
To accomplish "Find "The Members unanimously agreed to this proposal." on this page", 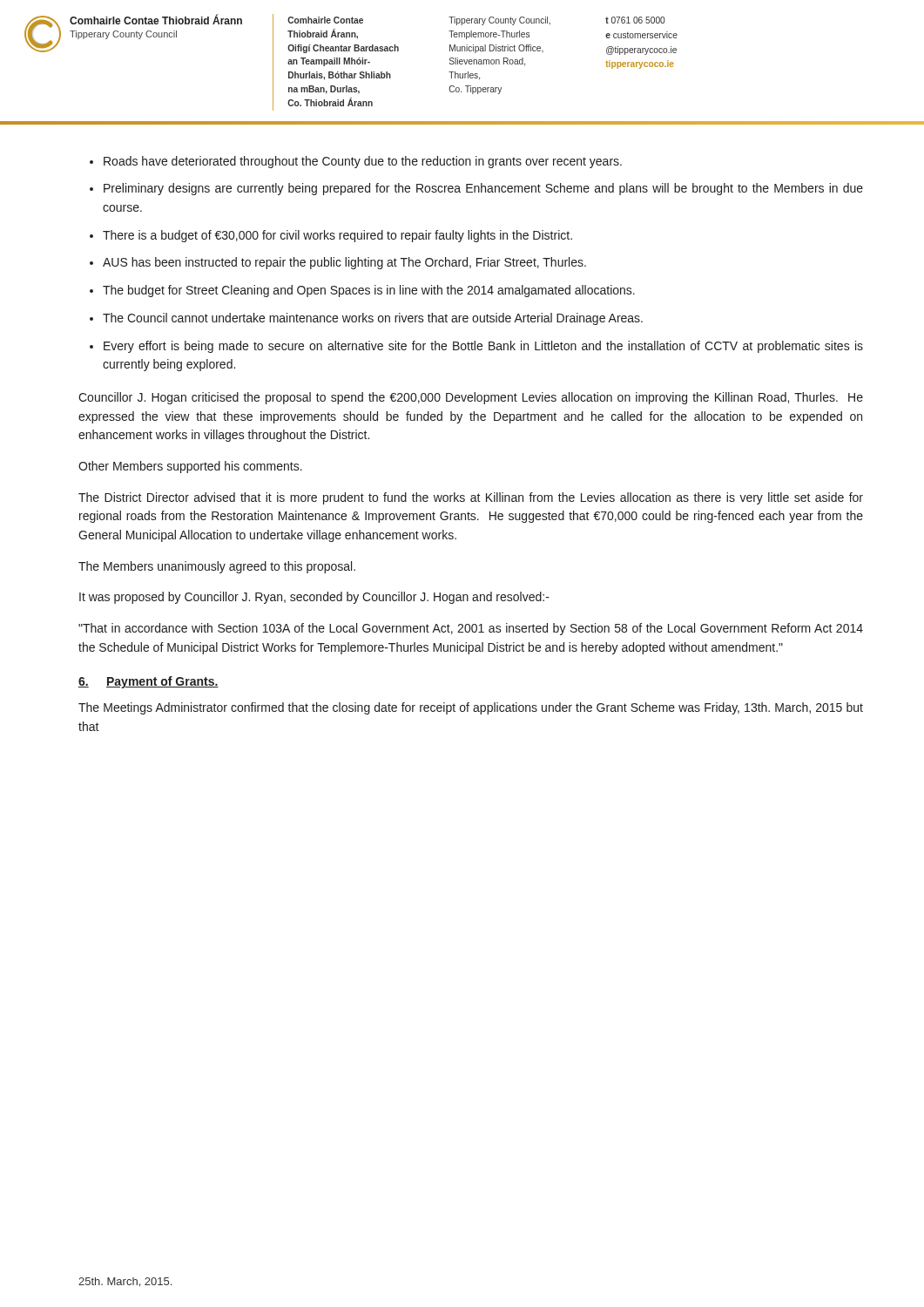I will point(217,566).
